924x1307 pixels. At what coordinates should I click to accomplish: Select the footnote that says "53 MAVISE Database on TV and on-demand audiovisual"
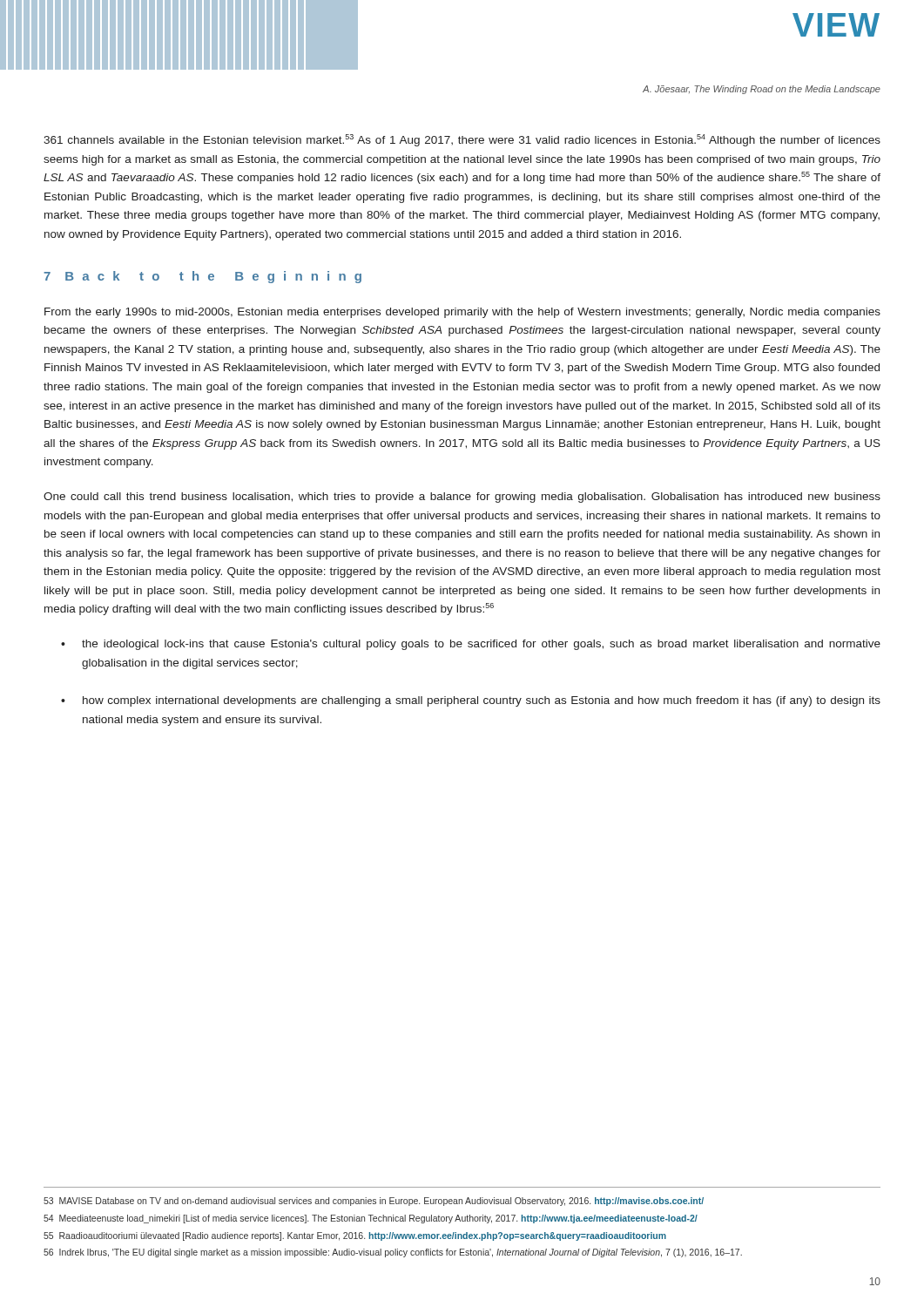pos(374,1201)
